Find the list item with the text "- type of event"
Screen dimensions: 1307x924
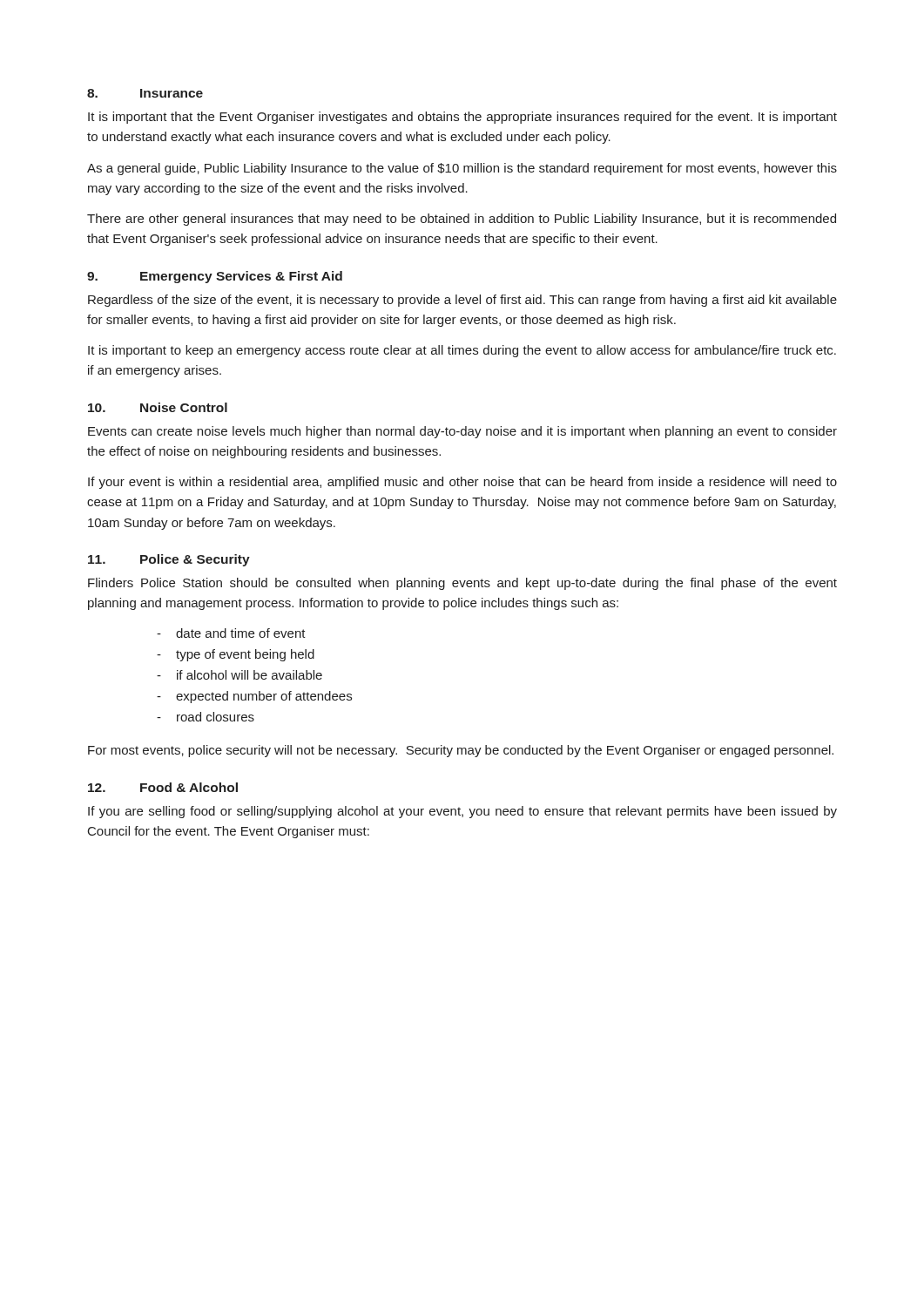coord(236,655)
